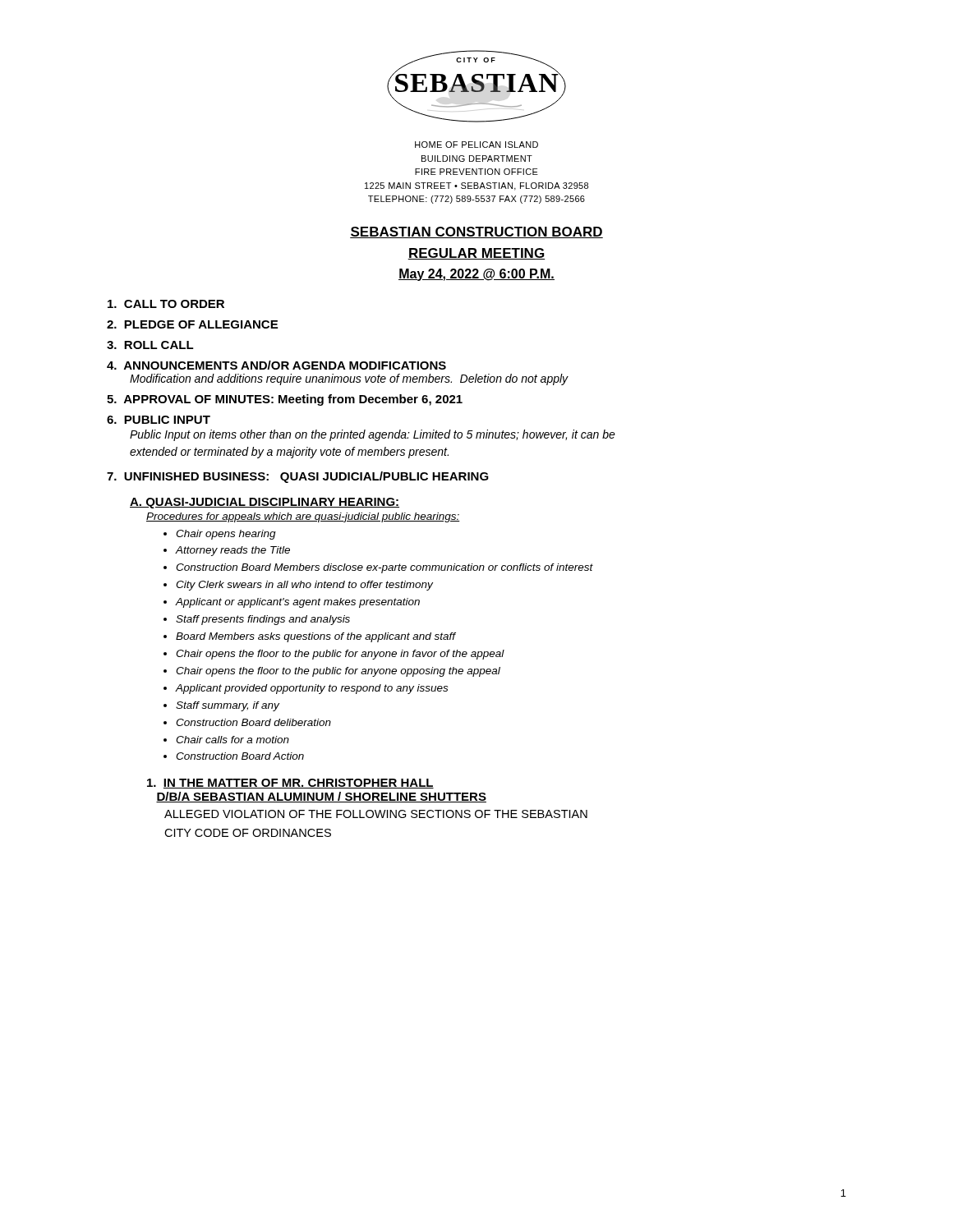Screen dimensions: 1232x953
Task: Locate the text starting "4. ANNOUNCEMENTS AND/OR AGENDA MODIFICATIONS Modification"
Action: click(x=476, y=371)
